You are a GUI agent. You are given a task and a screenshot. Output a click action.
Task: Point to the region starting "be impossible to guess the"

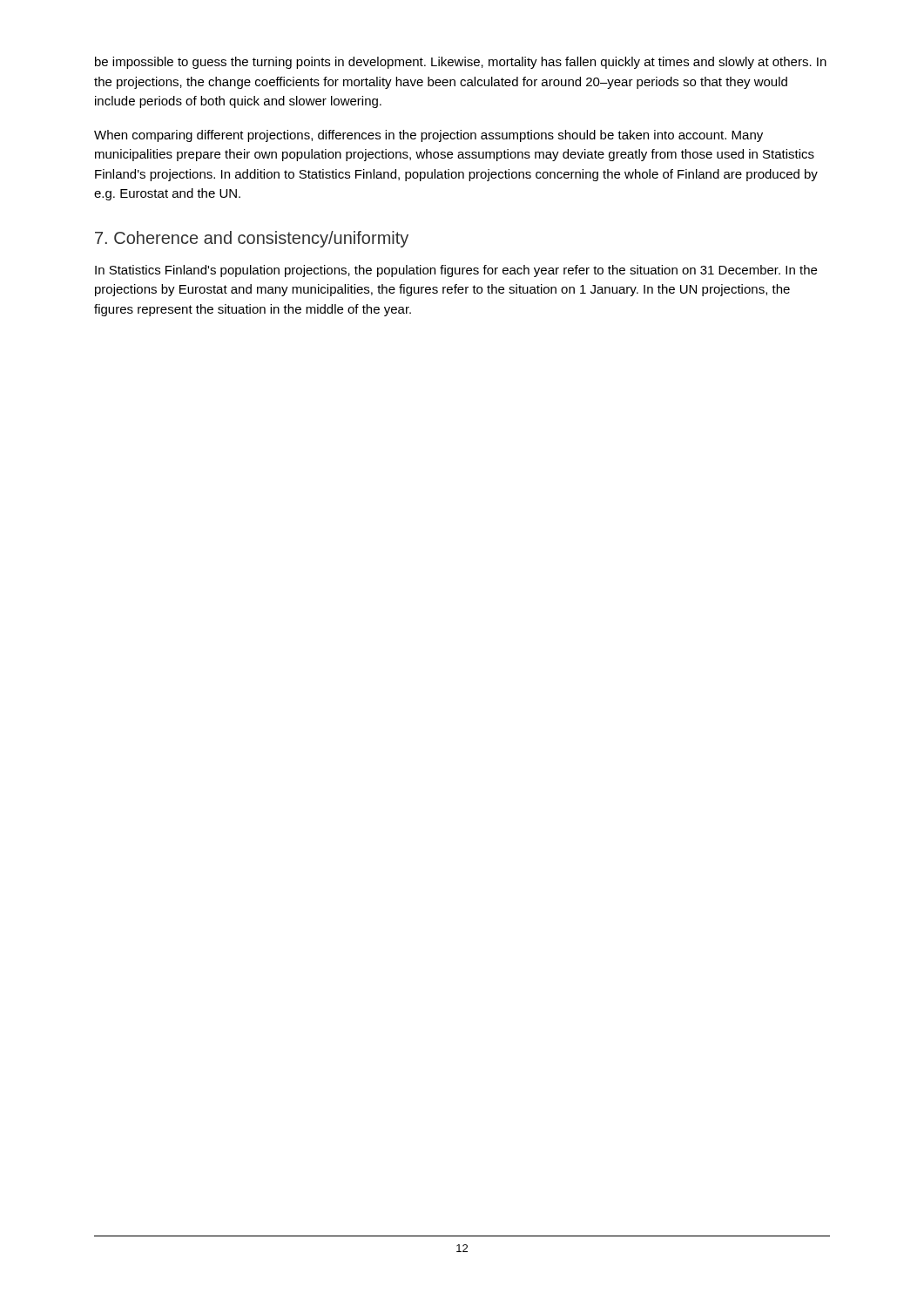point(460,81)
